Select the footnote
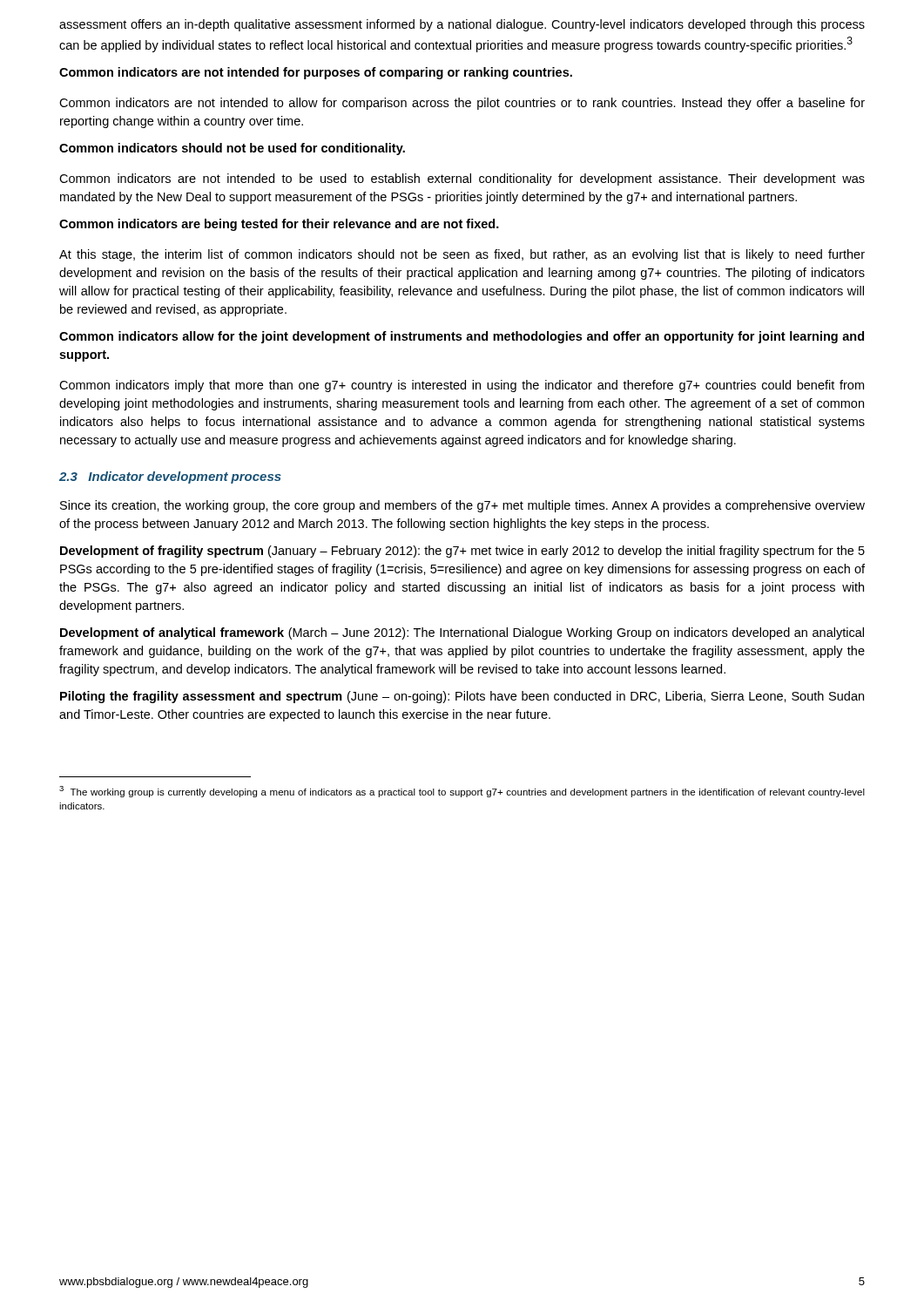 click(462, 798)
